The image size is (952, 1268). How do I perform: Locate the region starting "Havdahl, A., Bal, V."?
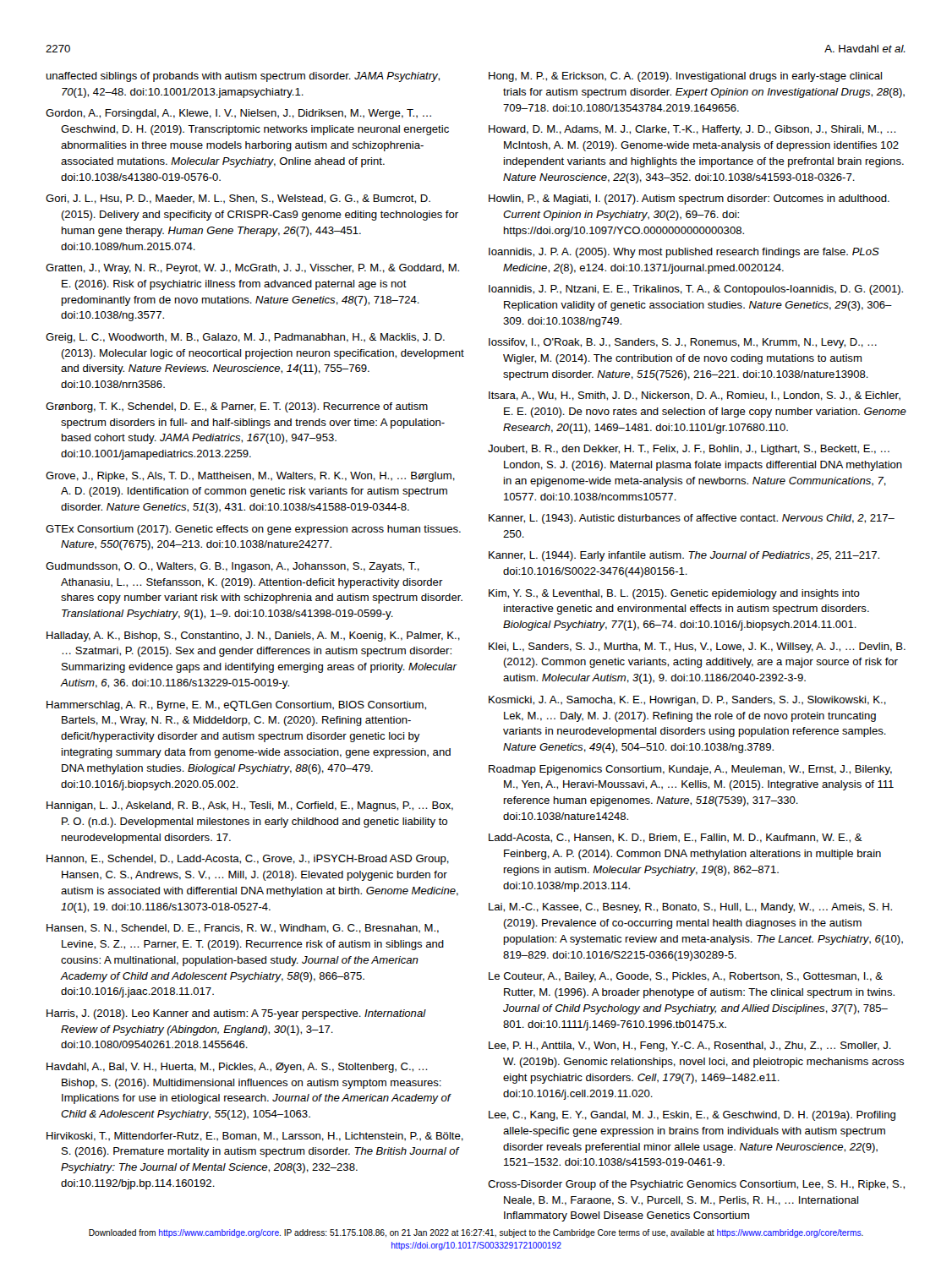click(x=248, y=1090)
